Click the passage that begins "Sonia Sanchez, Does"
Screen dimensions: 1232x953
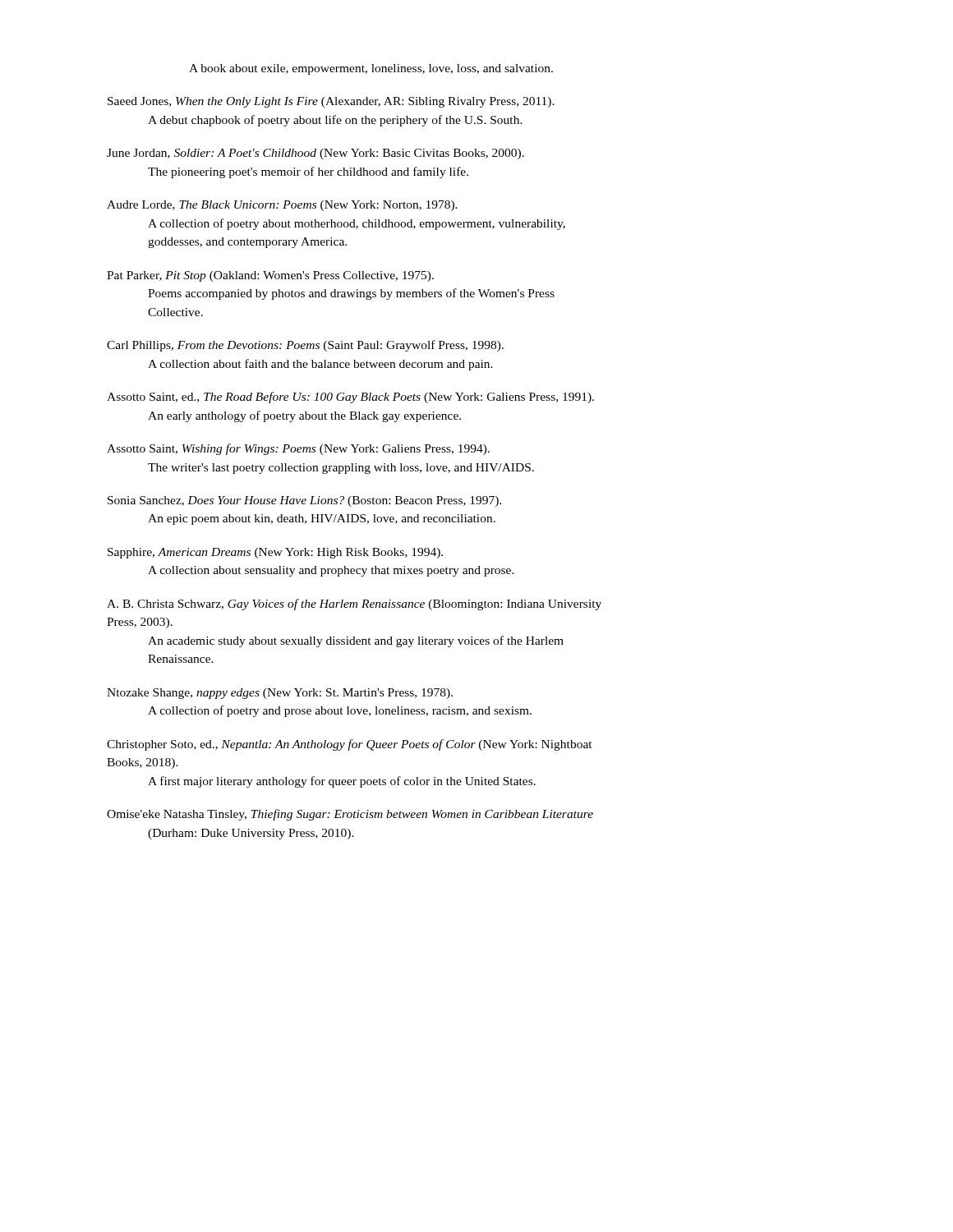[468, 510]
